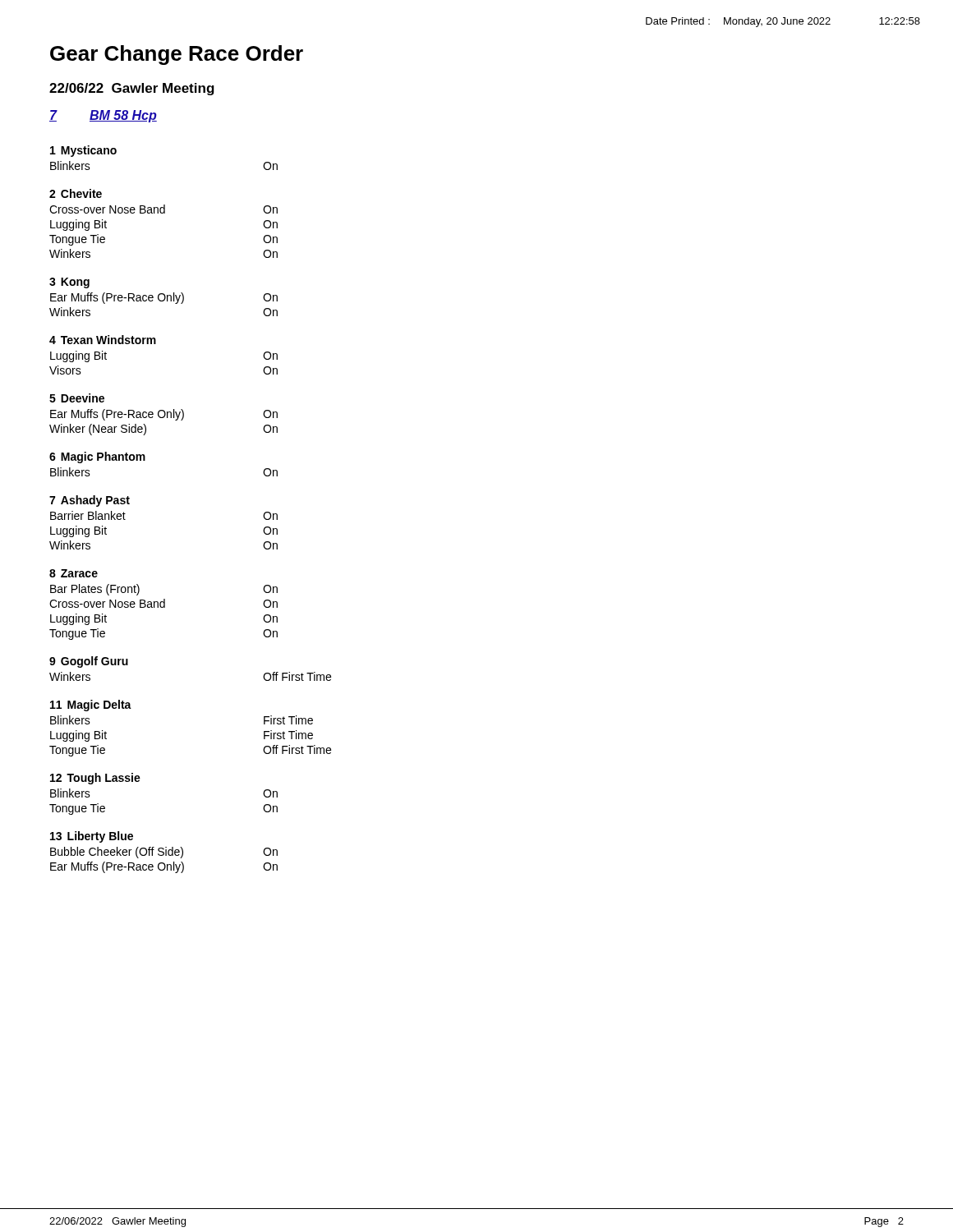Viewport: 953px width, 1232px height.
Task: Locate the text starting "Gear Change Race Order"
Action: point(176,53)
